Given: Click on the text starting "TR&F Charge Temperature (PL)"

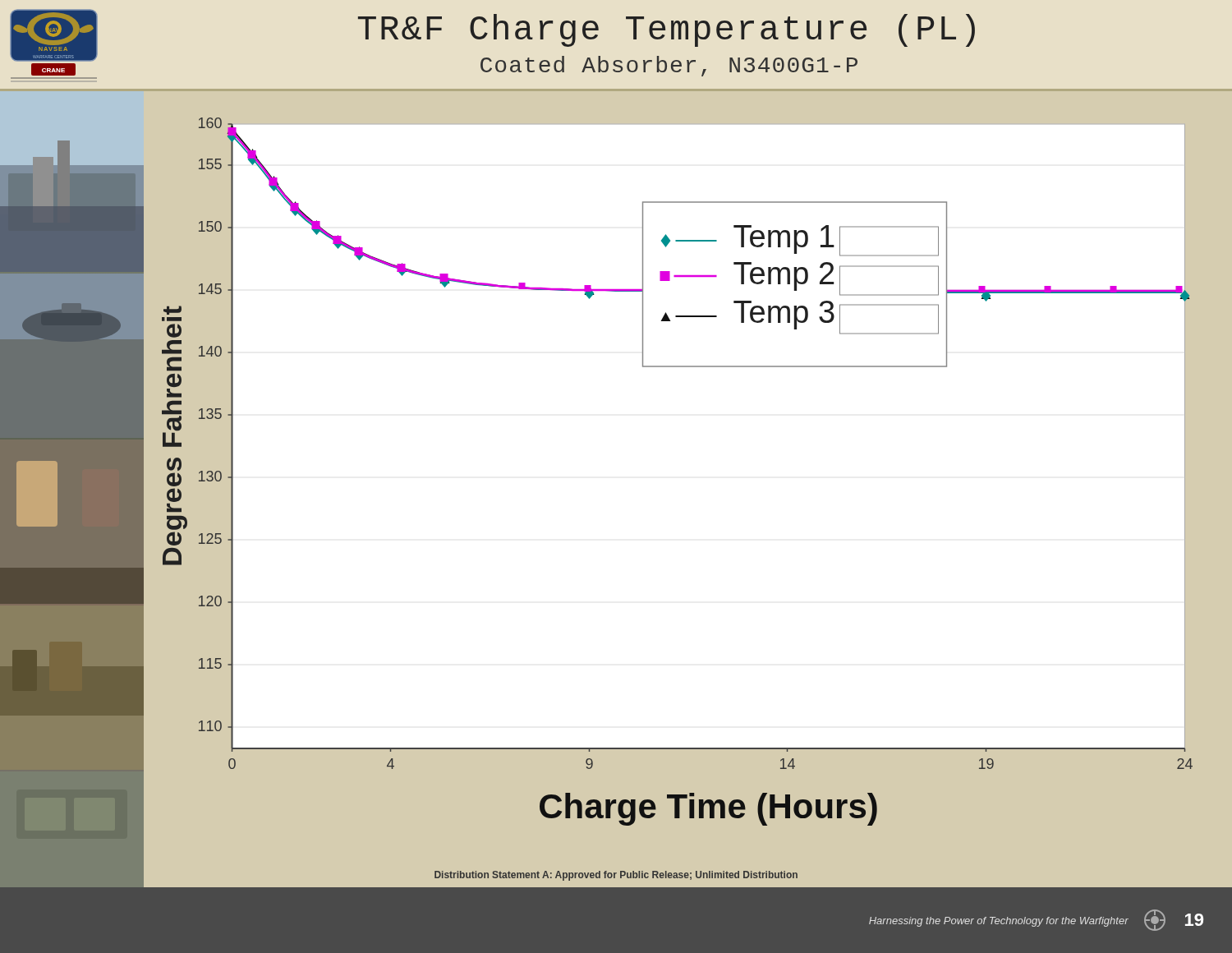Looking at the screenshot, I should pyautogui.click(x=669, y=44).
